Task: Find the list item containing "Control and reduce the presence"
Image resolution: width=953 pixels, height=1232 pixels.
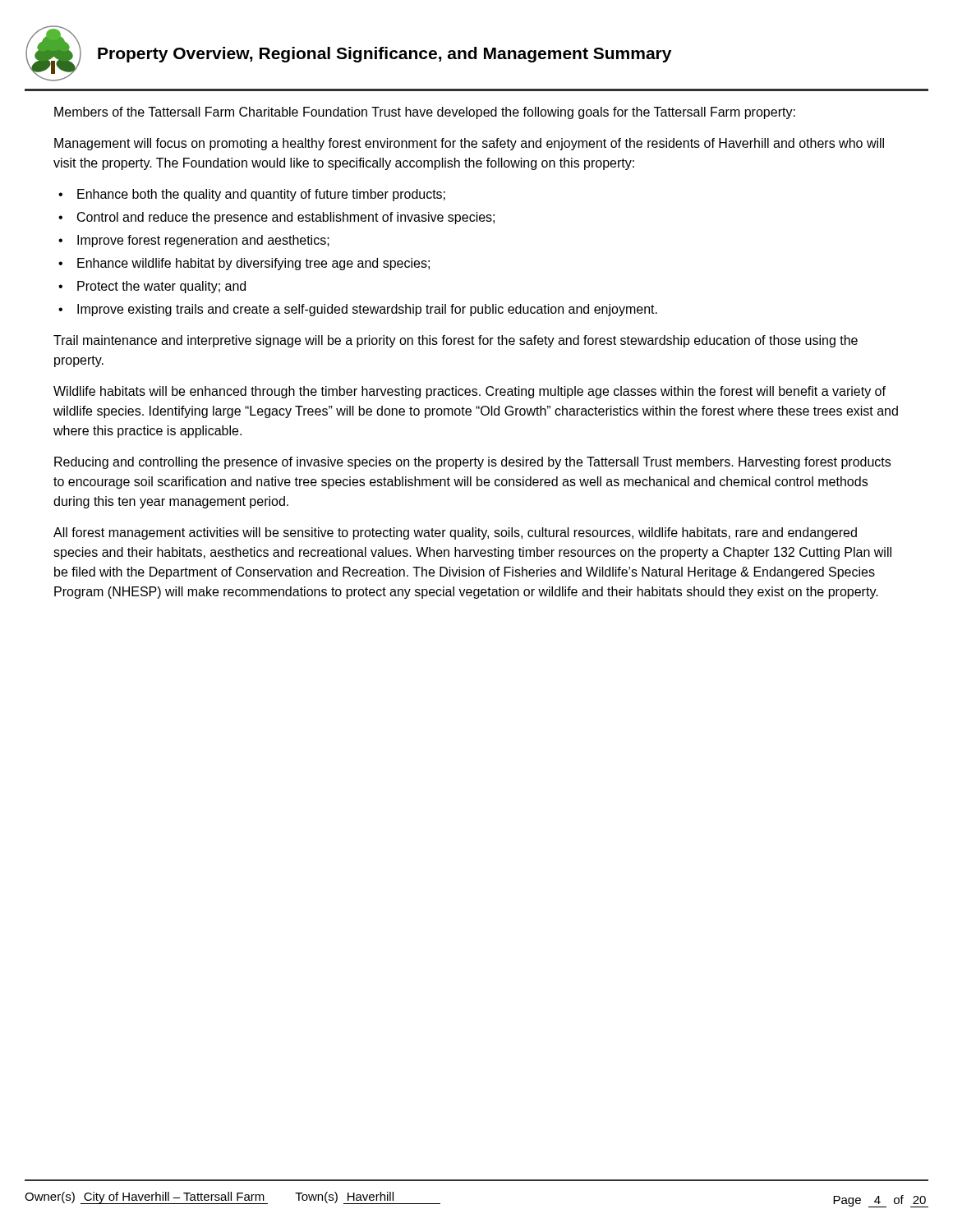Action: 476,218
